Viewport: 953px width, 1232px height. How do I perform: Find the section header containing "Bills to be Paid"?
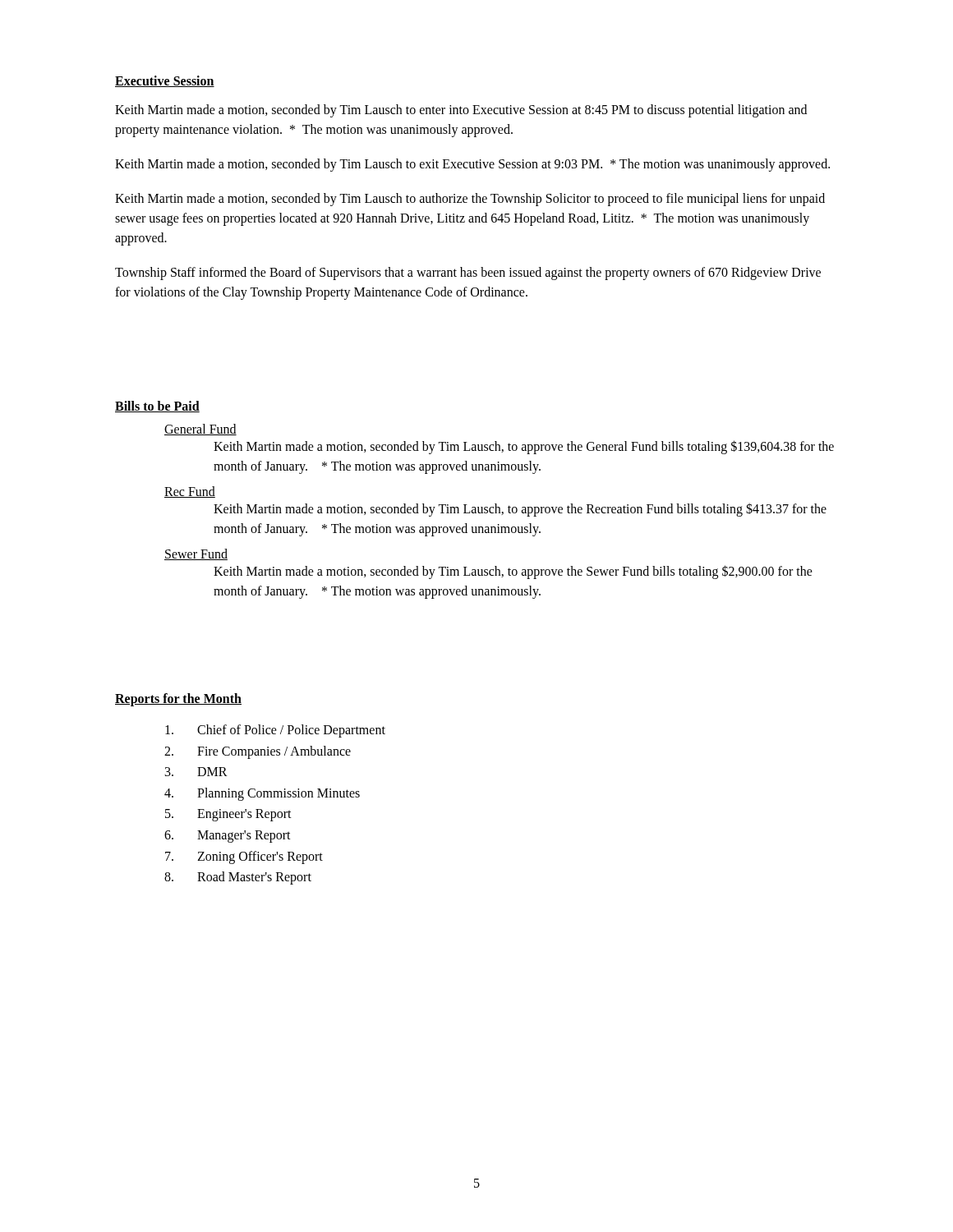[x=157, y=407]
